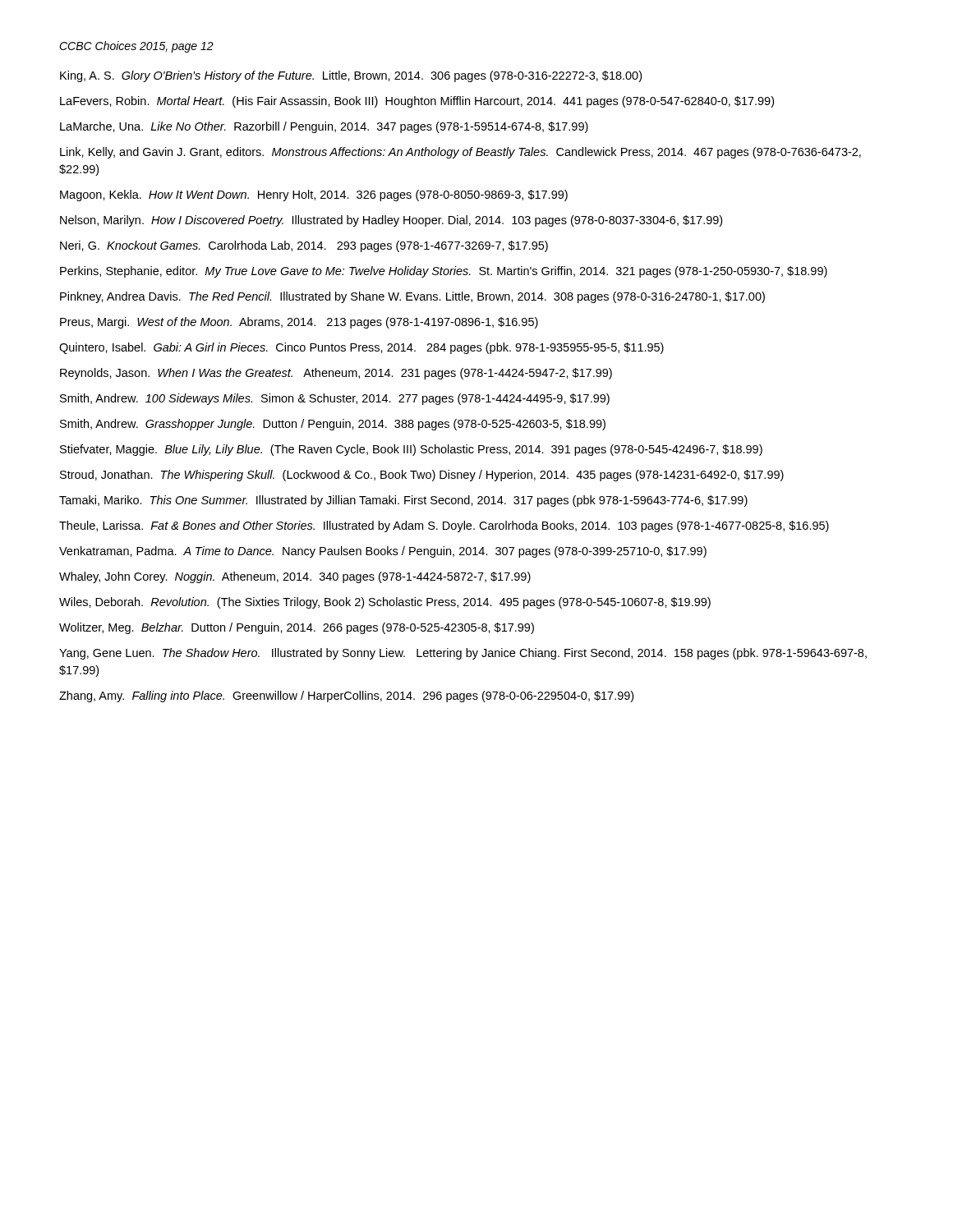Find the list item that says "Wiles, Deborah. Revolution. (The Sixties Trilogy,"
This screenshot has height=1232, width=953.
(x=385, y=602)
